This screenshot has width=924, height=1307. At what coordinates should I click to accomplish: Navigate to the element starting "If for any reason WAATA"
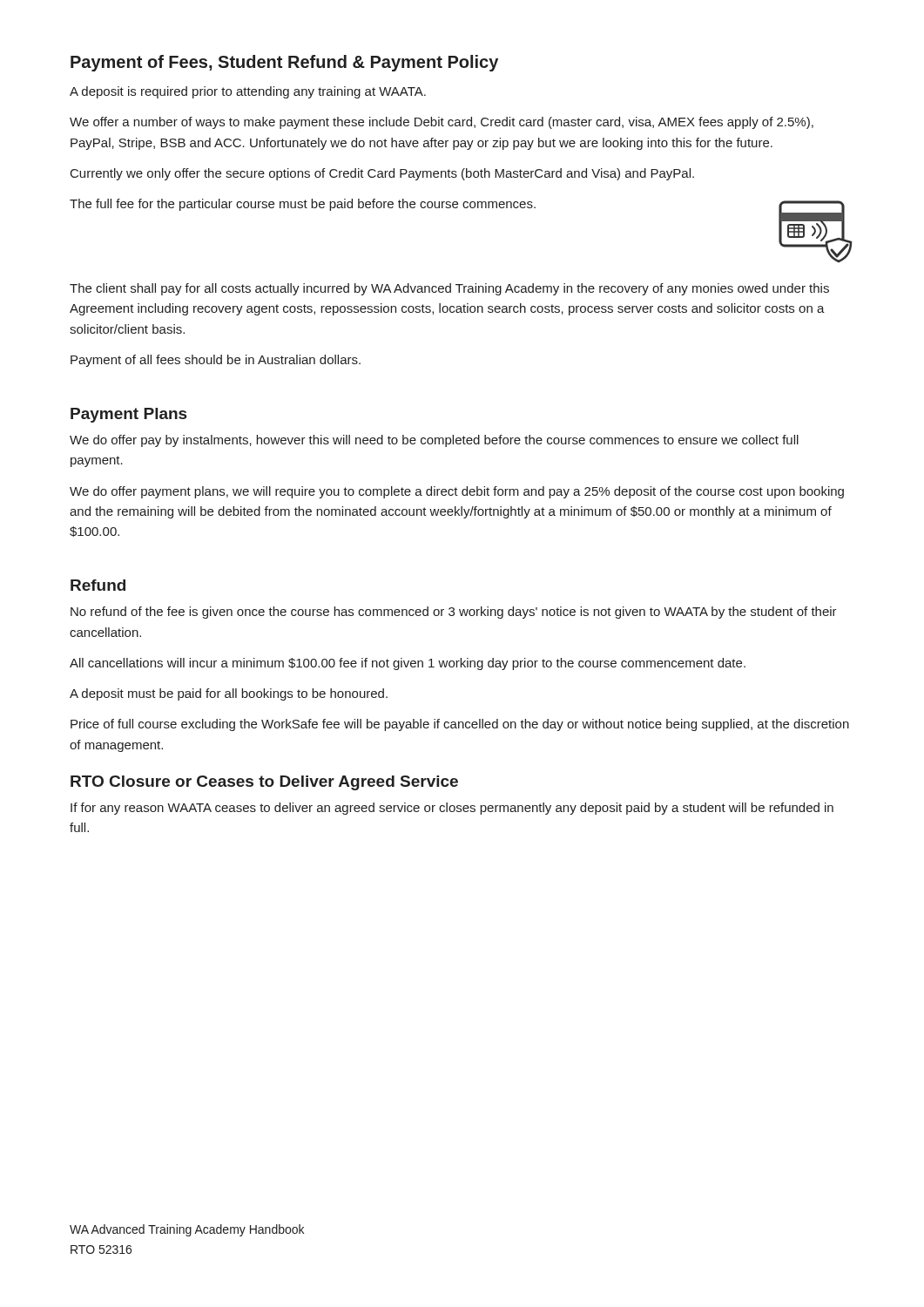(x=452, y=817)
